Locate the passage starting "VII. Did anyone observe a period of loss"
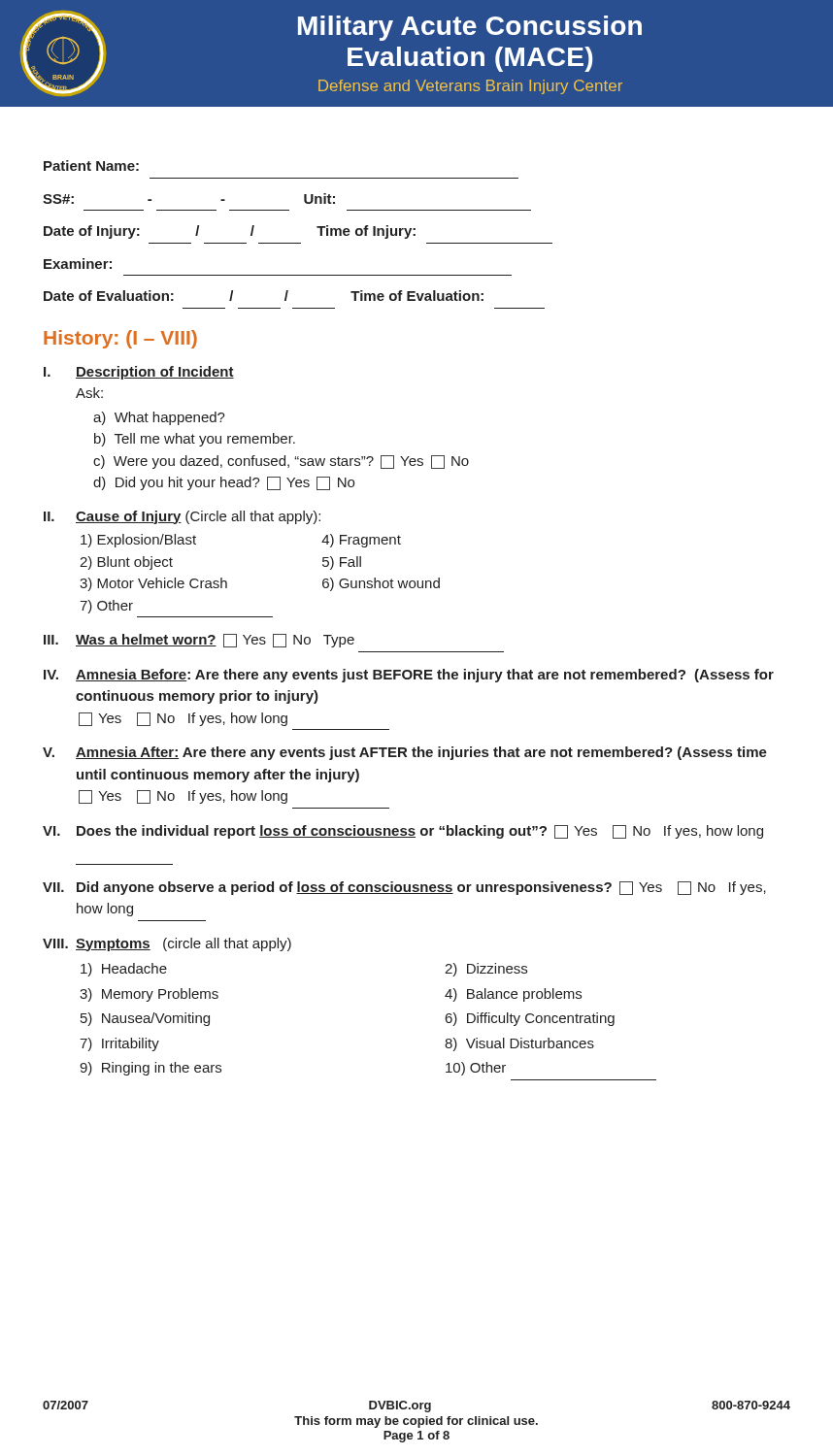833x1456 pixels. tap(416, 898)
